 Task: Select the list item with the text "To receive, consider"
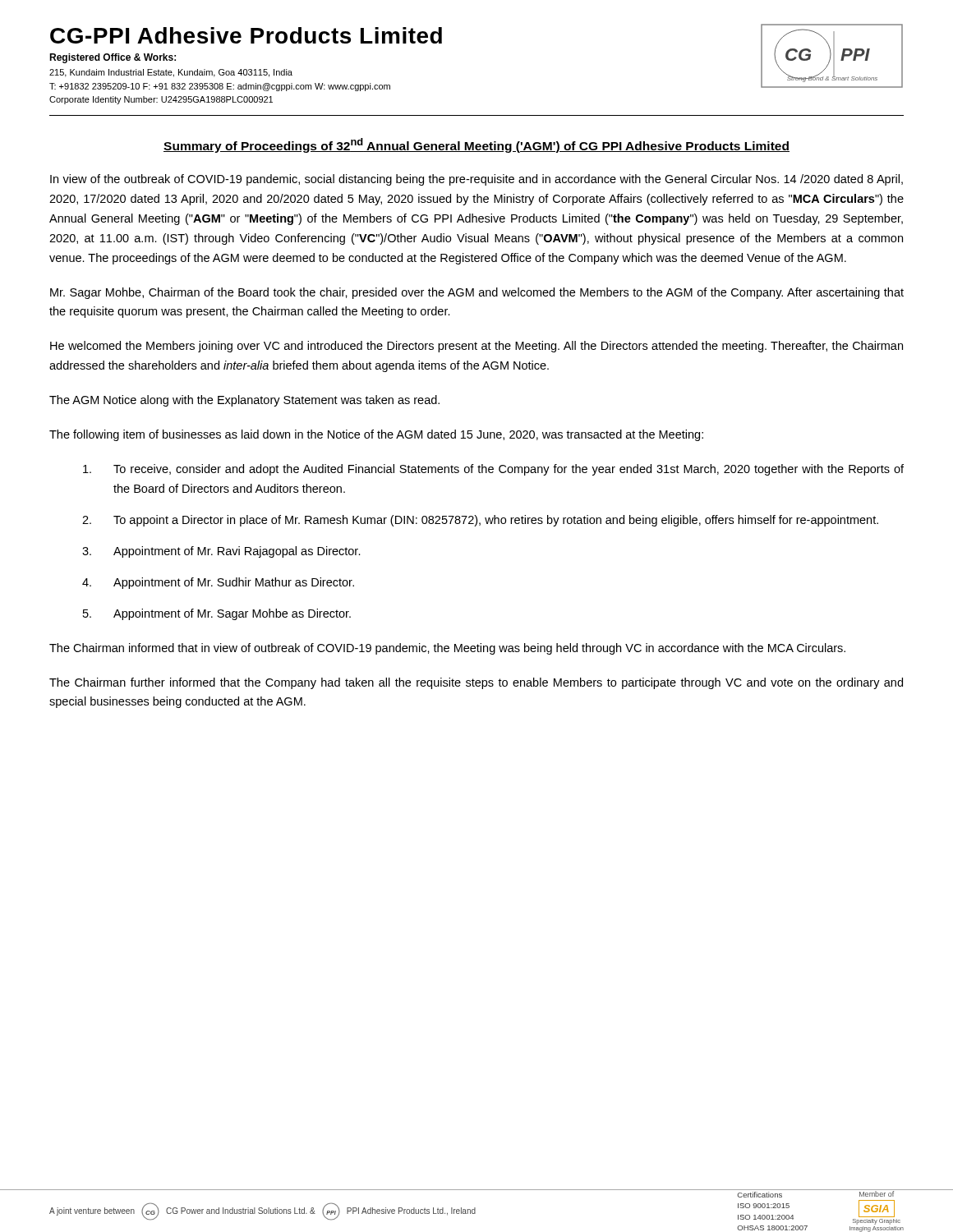tap(476, 480)
